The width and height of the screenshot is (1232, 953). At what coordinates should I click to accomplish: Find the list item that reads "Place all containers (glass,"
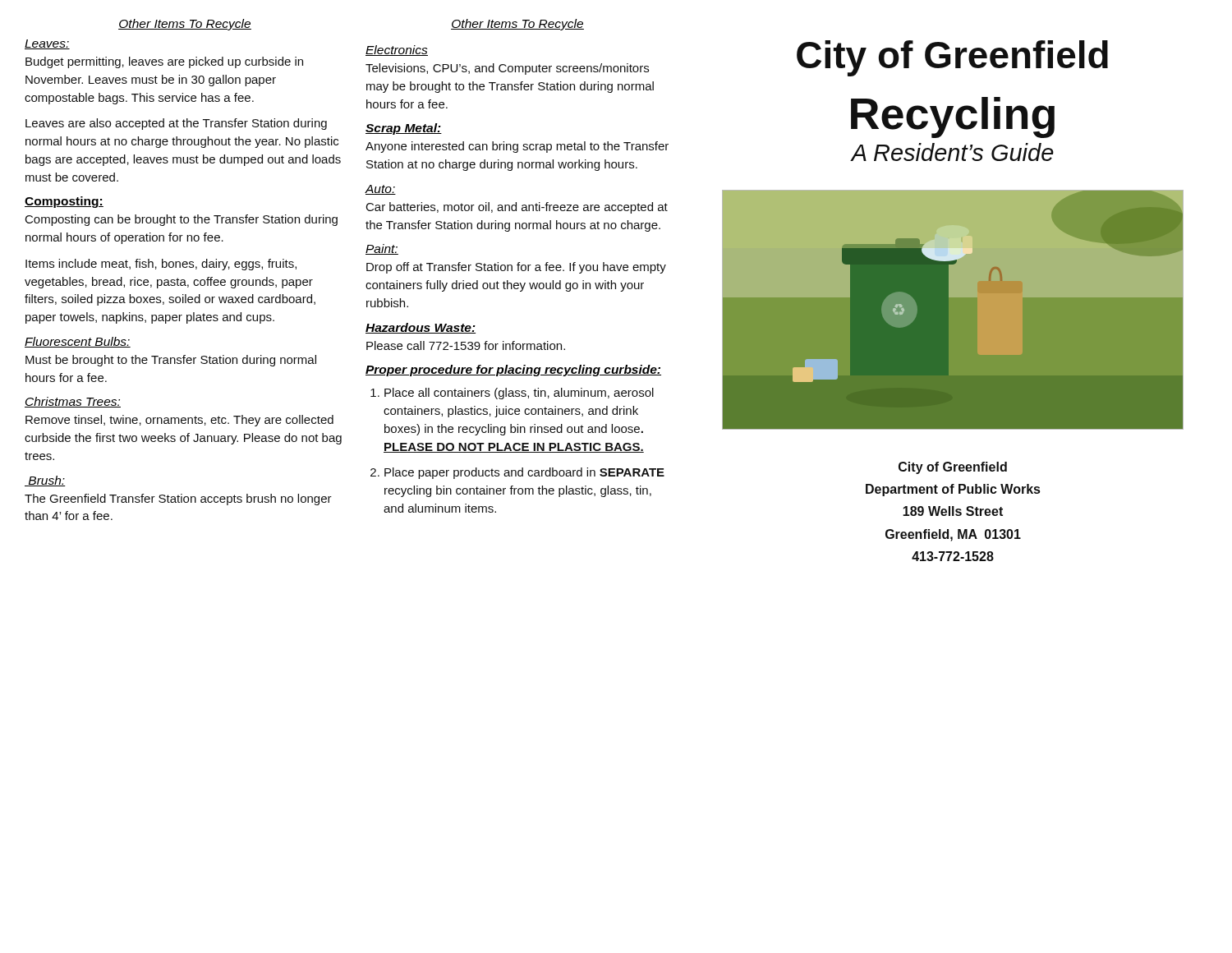519,419
